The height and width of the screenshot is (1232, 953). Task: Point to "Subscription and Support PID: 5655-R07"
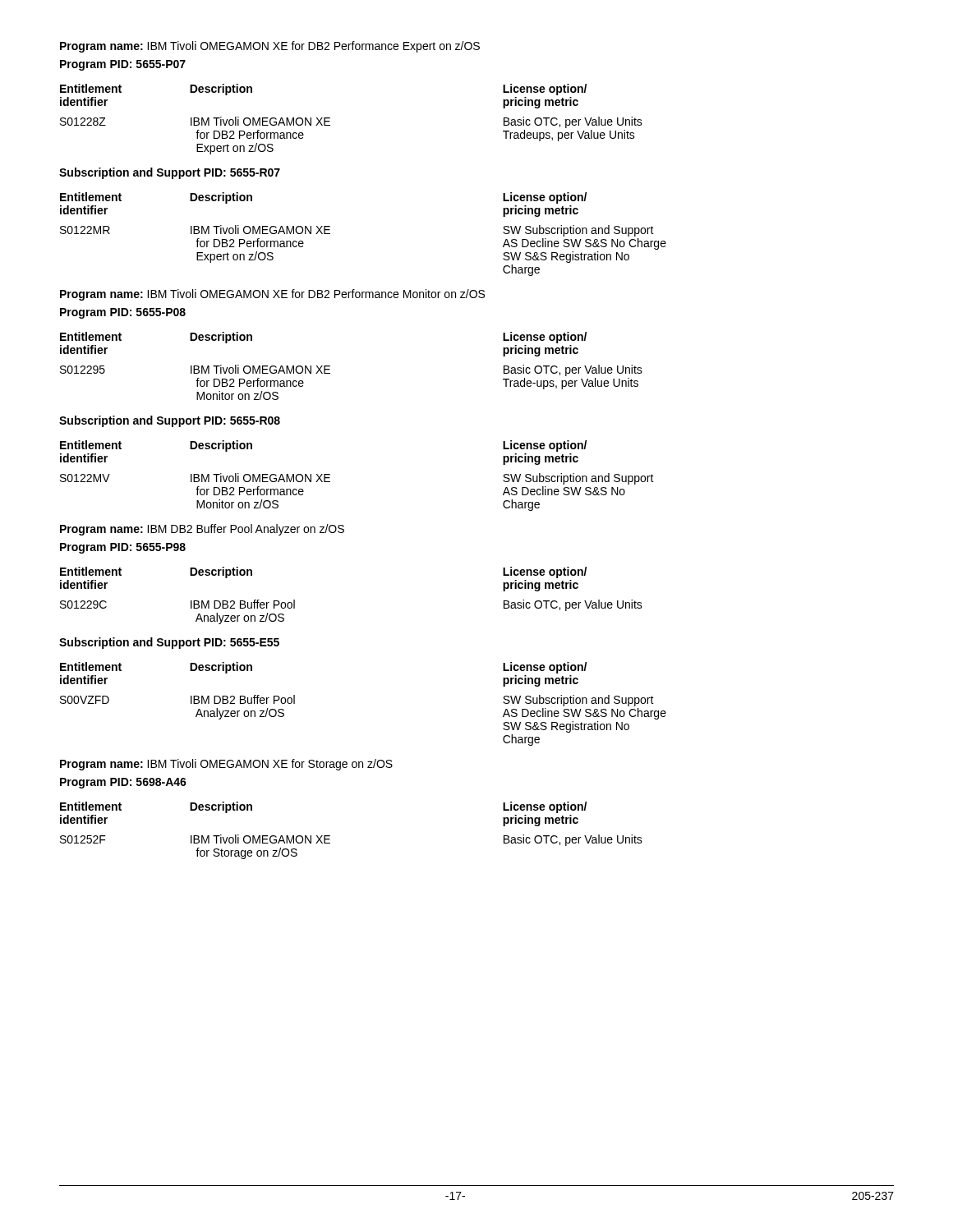click(170, 172)
